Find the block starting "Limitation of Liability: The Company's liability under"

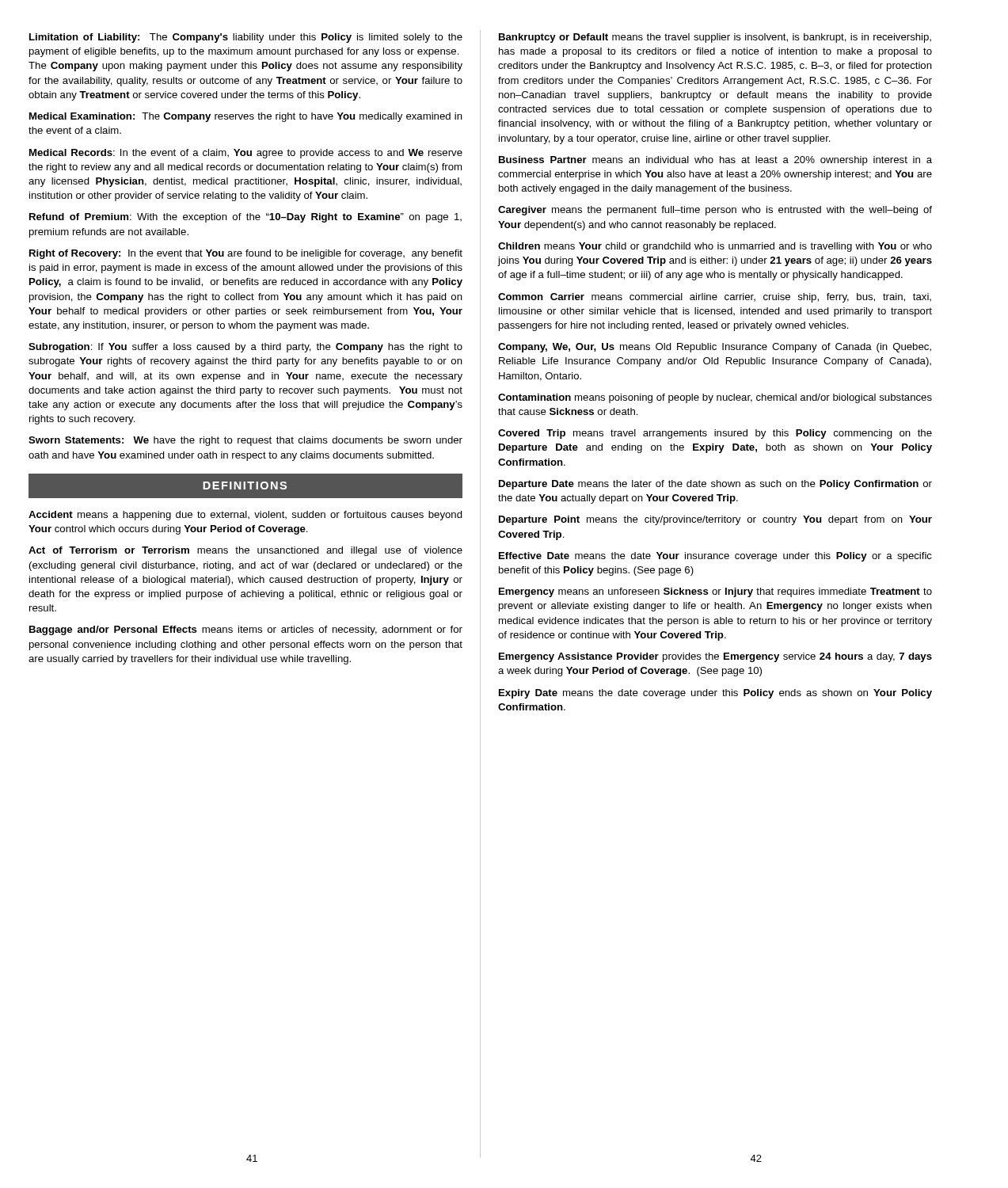[x=245, y=66]
